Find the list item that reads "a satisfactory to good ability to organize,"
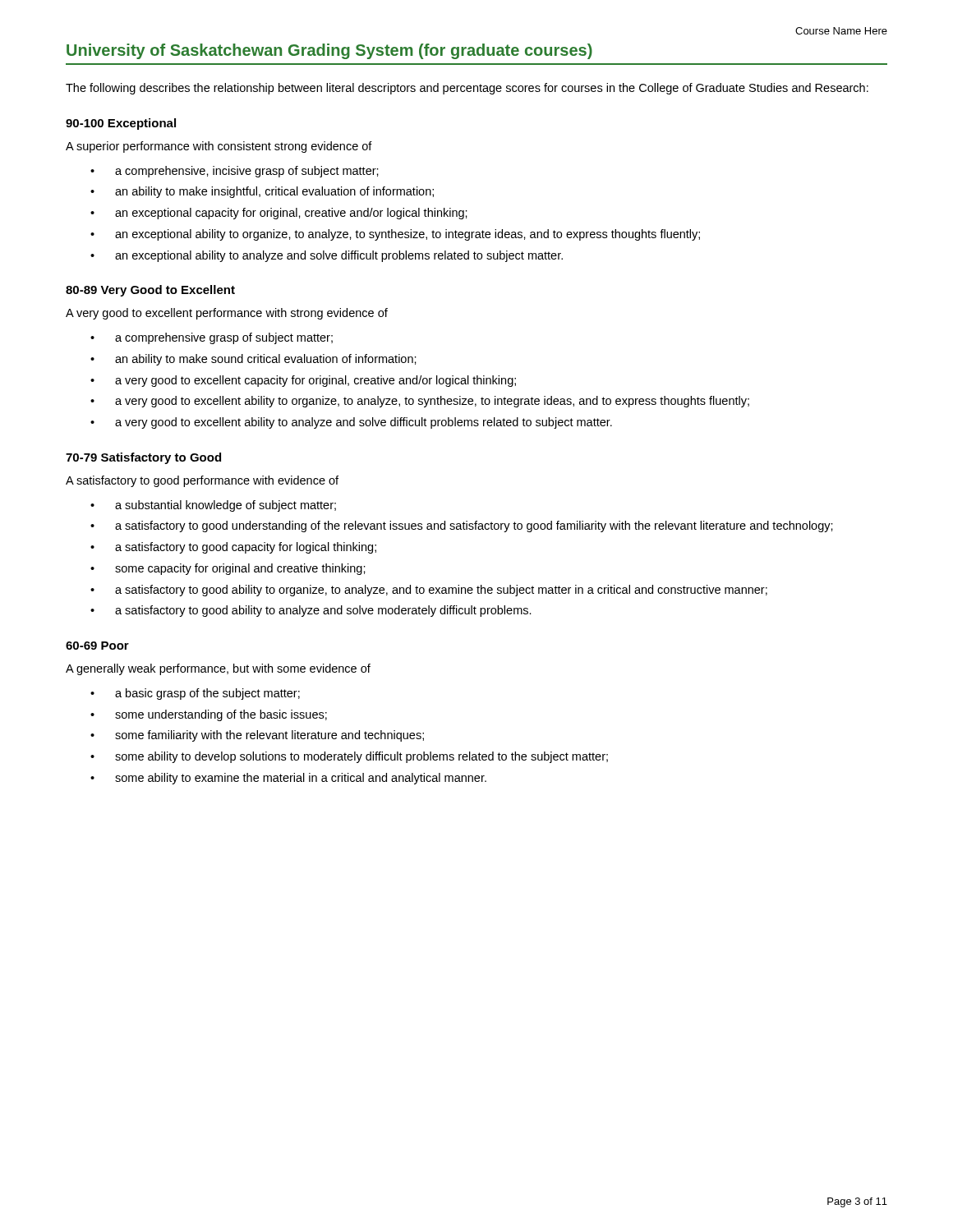 pyautogui.click(x=441, y=589)
